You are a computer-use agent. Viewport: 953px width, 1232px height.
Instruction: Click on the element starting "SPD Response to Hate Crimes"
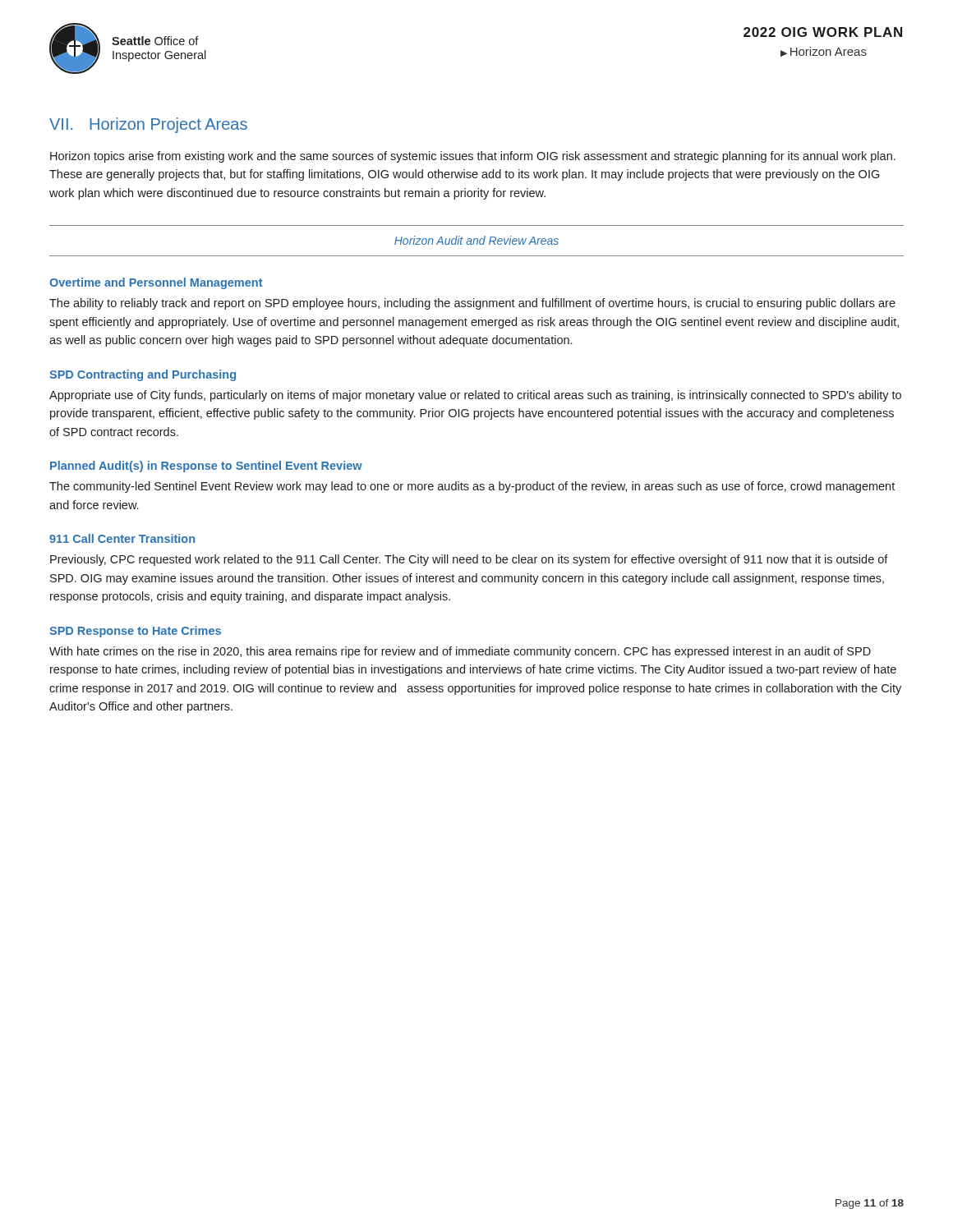[x=135, y=630]
